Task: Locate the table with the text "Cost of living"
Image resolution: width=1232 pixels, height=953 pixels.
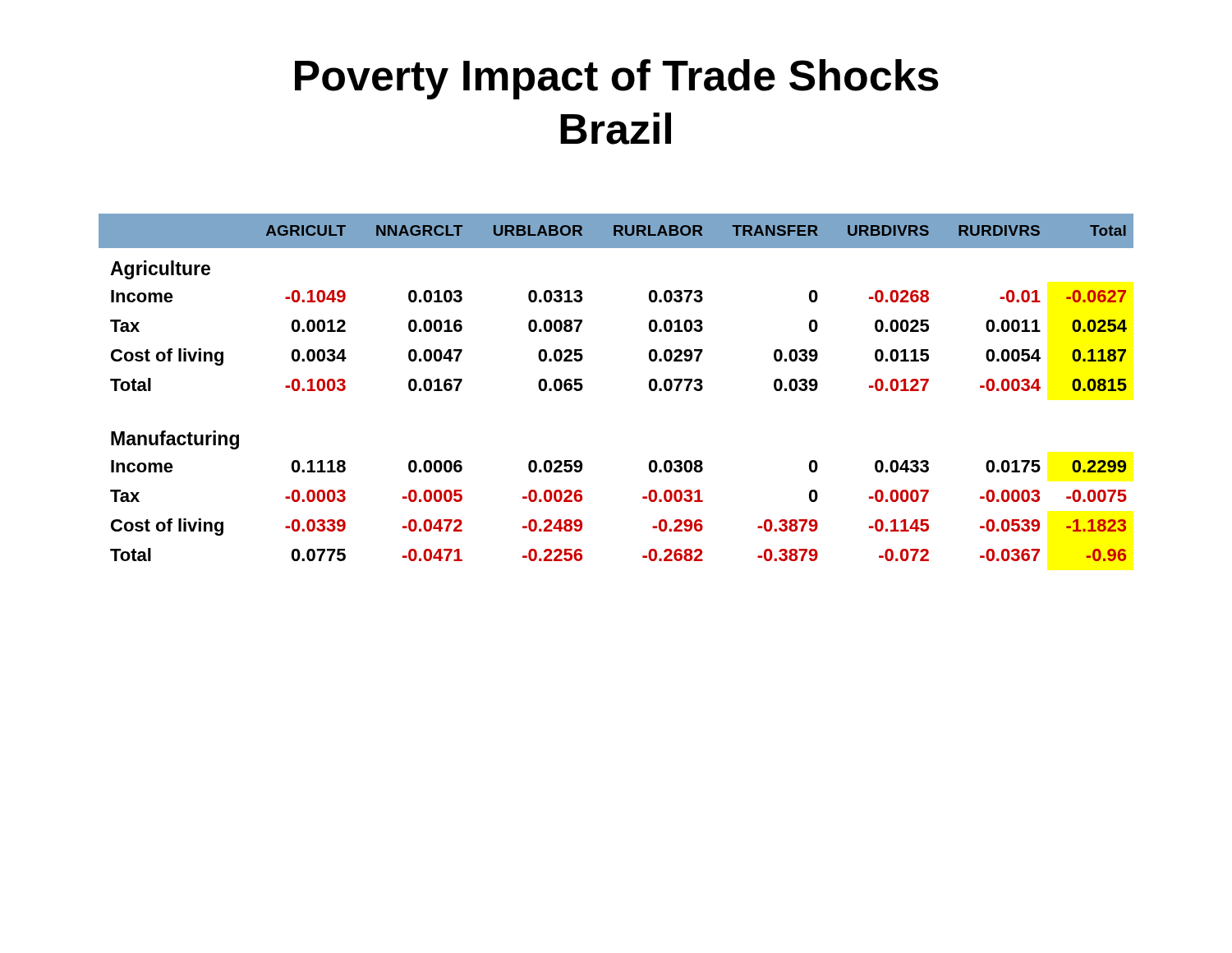Action: (x=616, y=392)
